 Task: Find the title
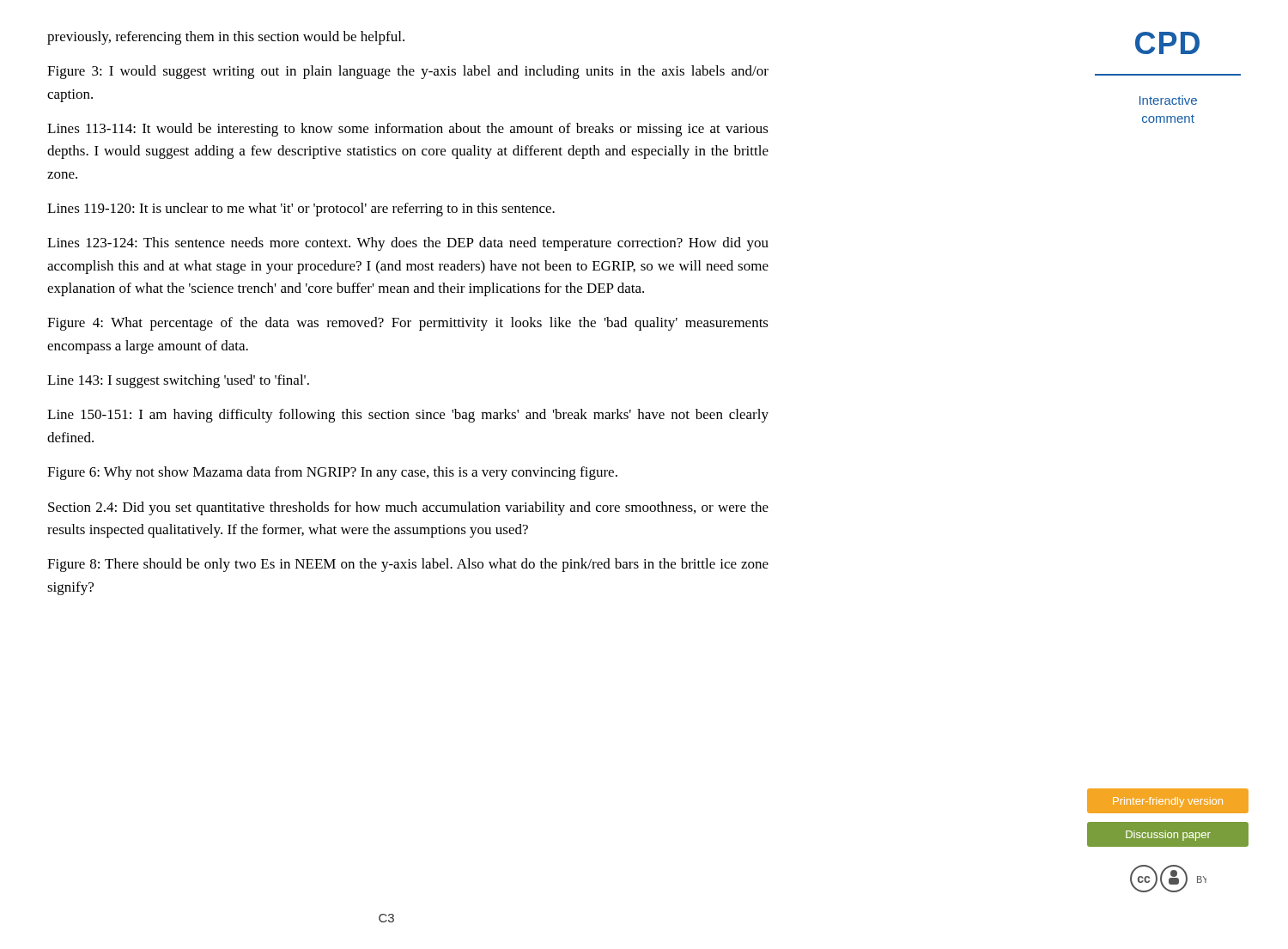(1168, 44)
